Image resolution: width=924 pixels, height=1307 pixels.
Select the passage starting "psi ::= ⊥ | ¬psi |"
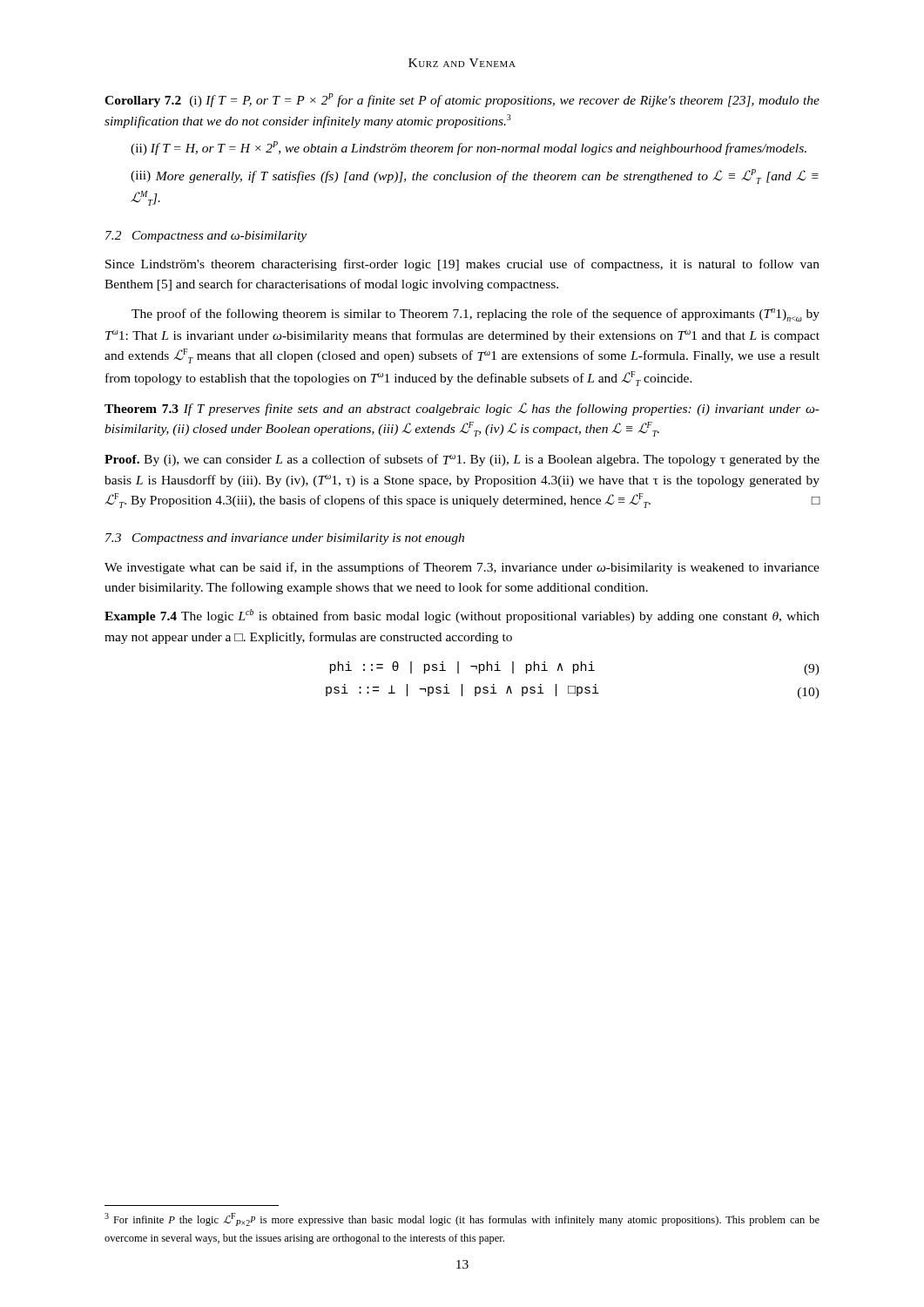pyautogui.click(x=572, y=692)
